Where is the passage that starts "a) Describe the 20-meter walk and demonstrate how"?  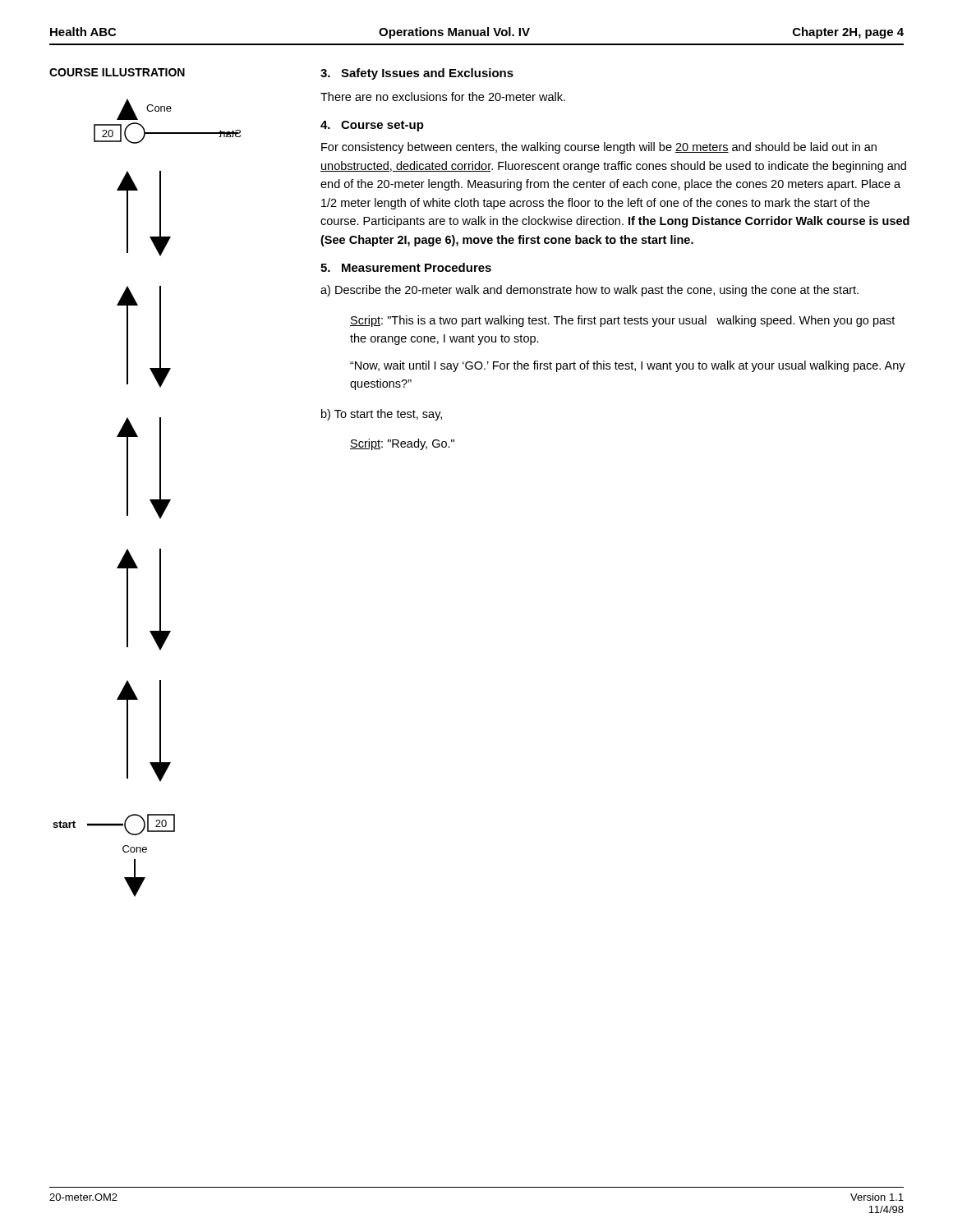[590, 290]
